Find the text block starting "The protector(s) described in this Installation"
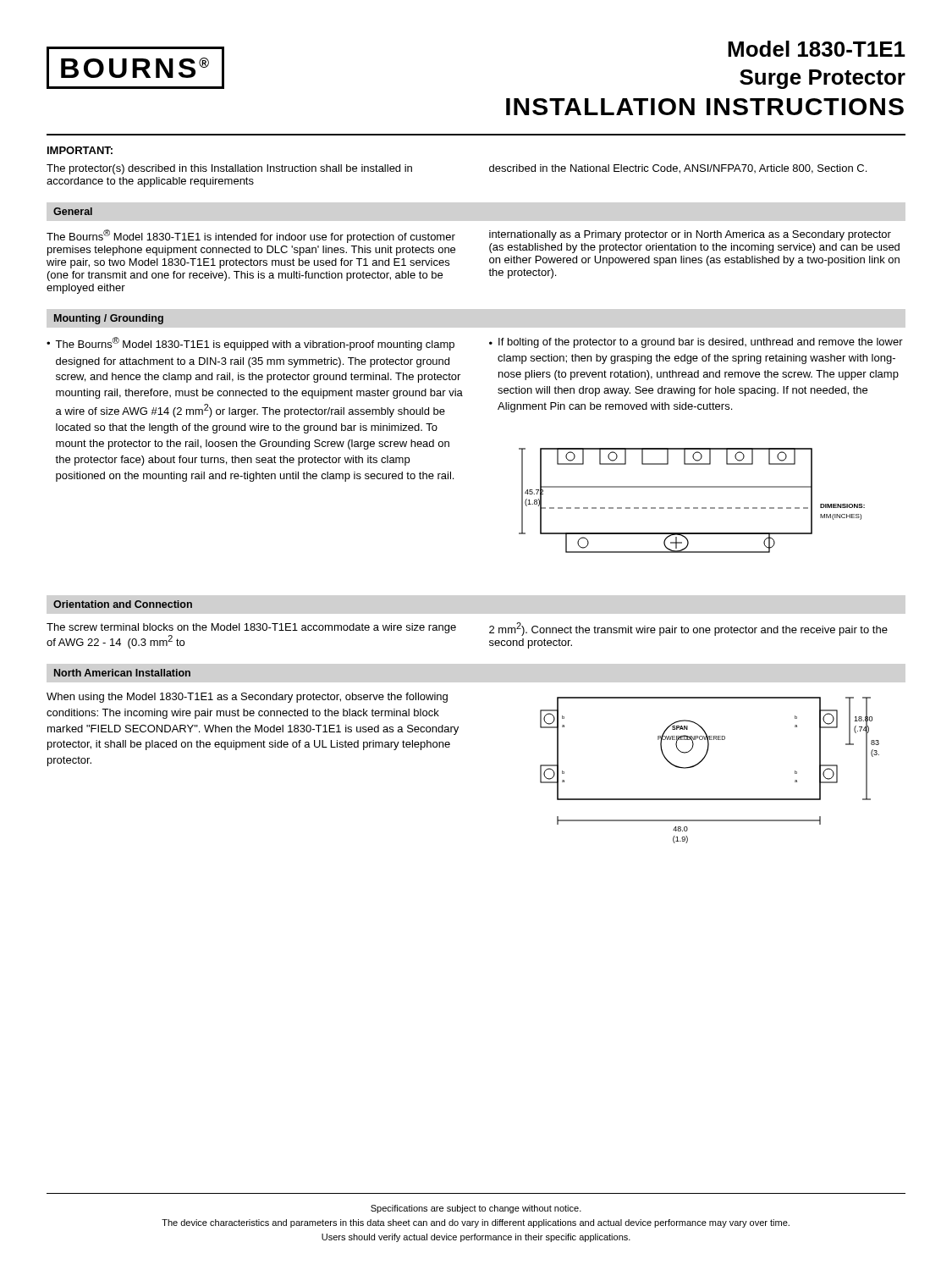This screenshot has height=1270, width=952. [x=229, y=170]
